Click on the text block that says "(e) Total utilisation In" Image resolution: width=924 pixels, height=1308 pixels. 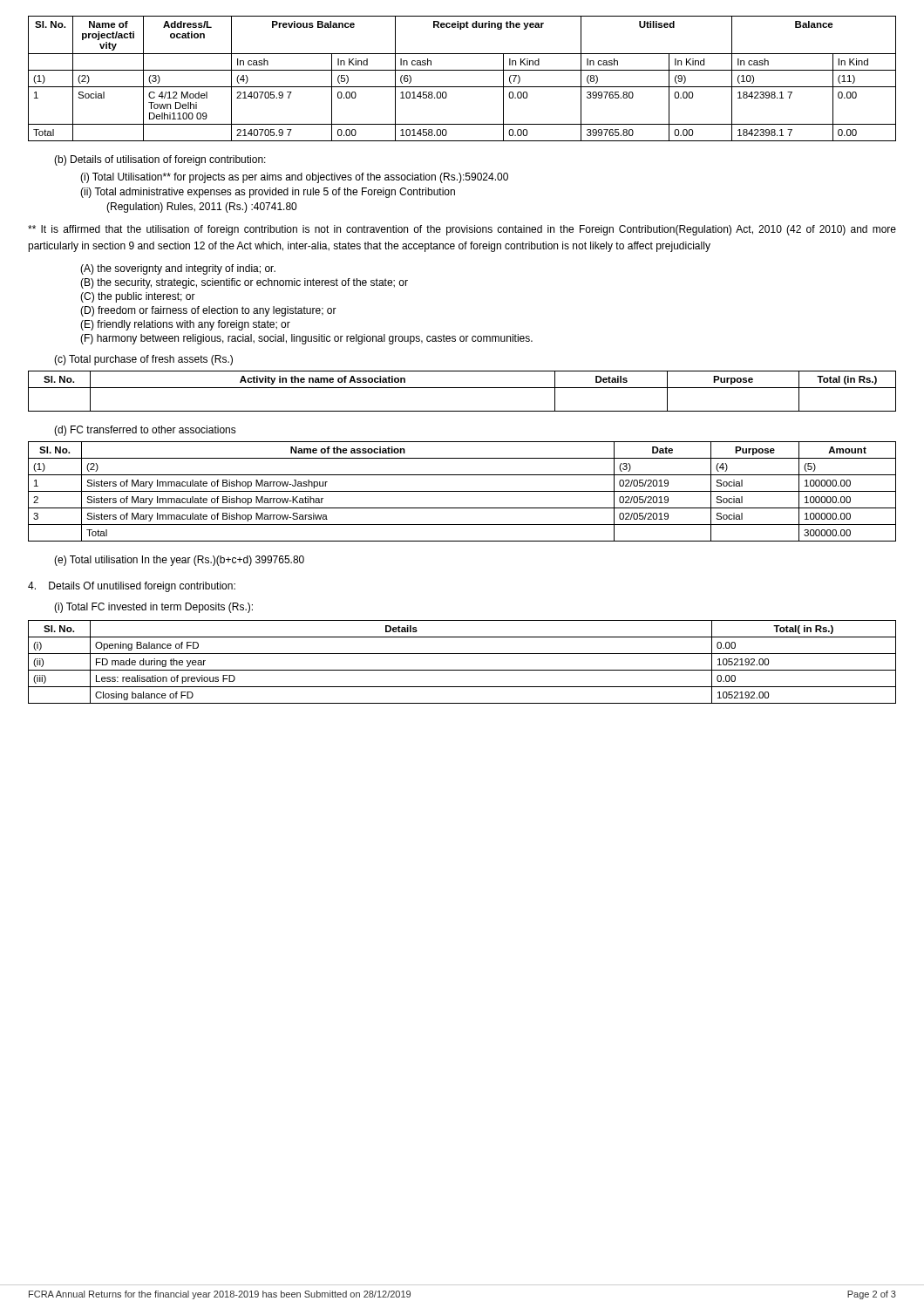tap(179, 560)
